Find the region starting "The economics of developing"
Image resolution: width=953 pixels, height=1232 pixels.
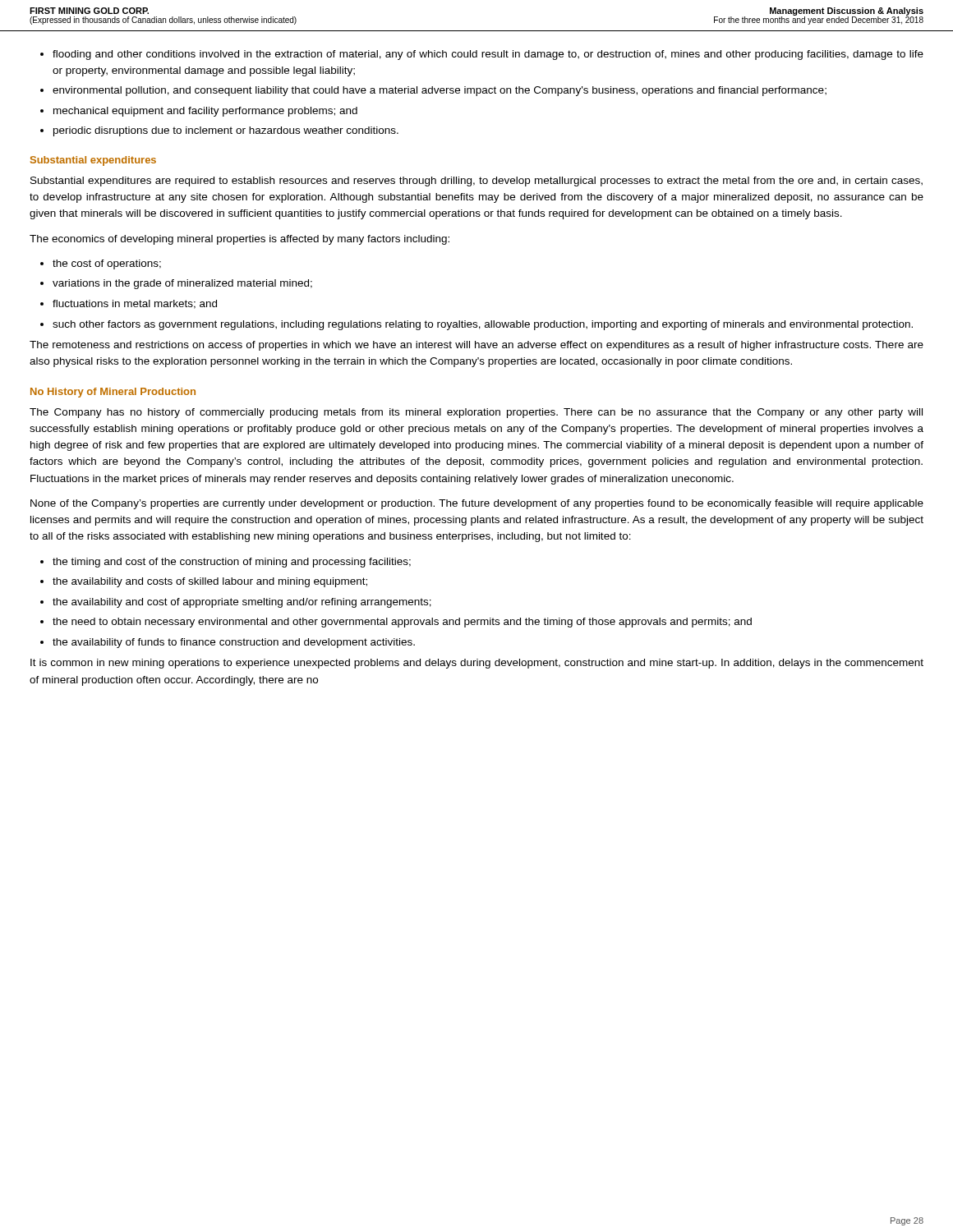240,238
